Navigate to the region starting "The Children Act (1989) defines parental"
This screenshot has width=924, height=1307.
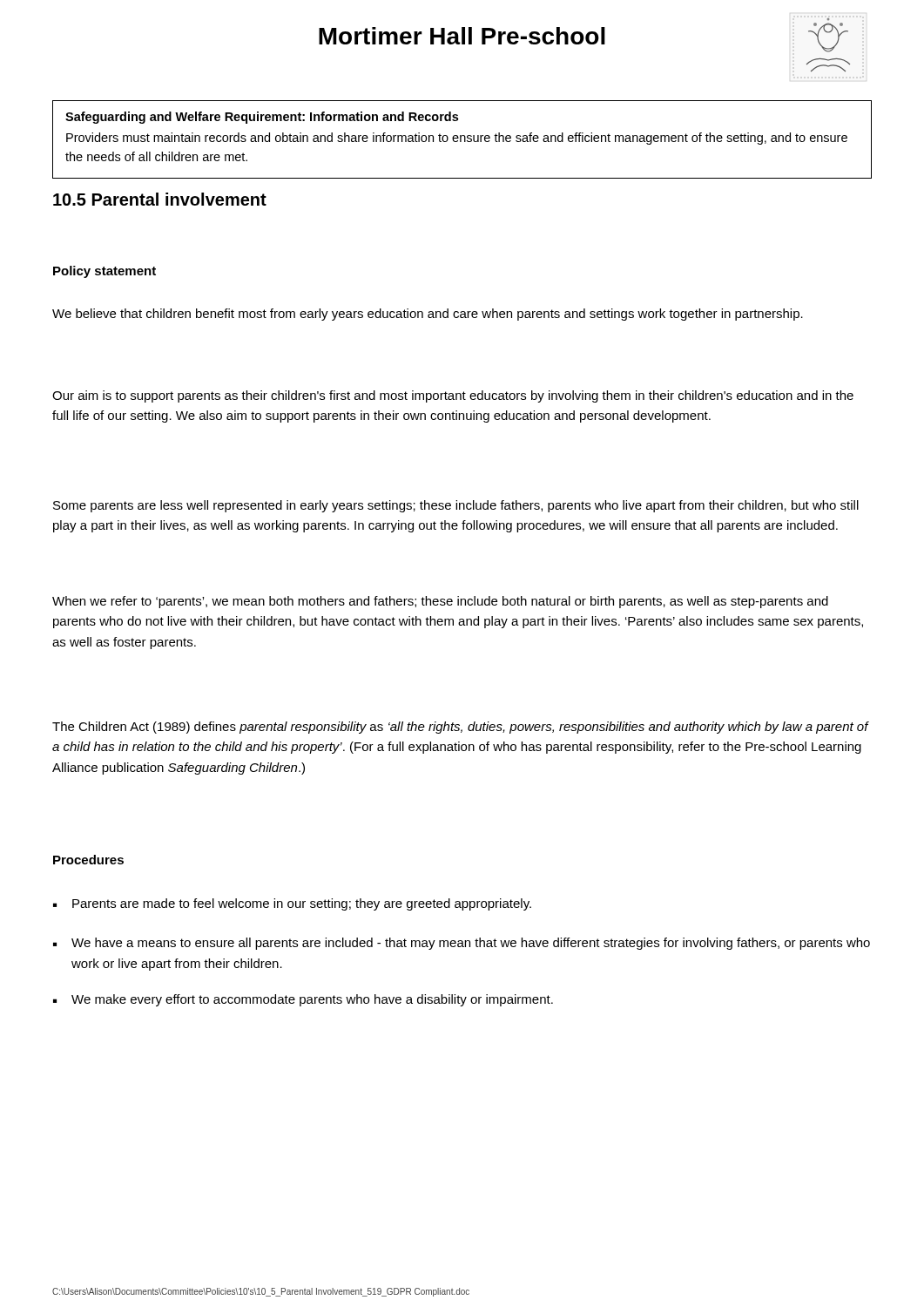tap(460, 746)
